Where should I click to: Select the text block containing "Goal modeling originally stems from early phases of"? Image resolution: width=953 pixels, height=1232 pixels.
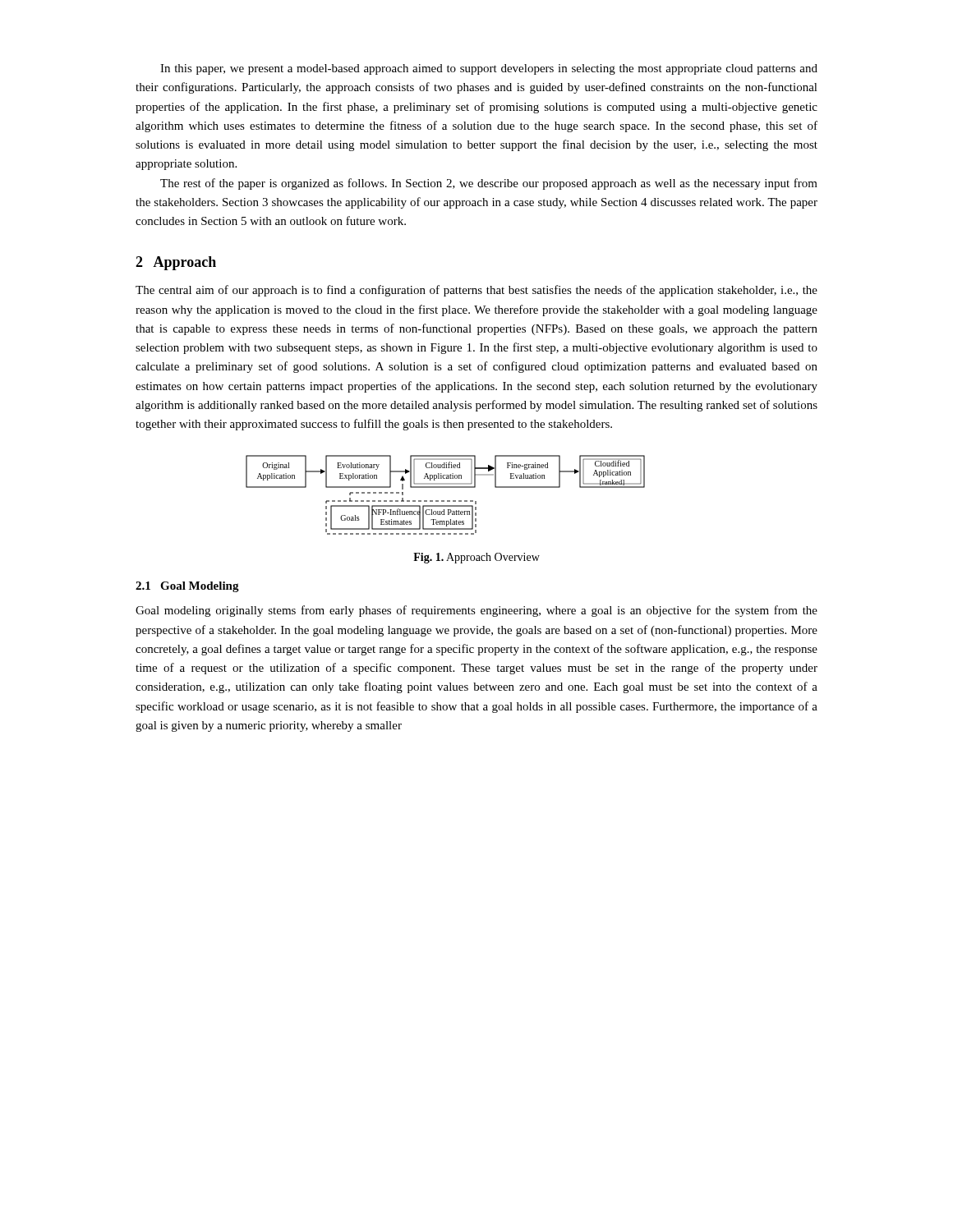[x=476, y=668]
